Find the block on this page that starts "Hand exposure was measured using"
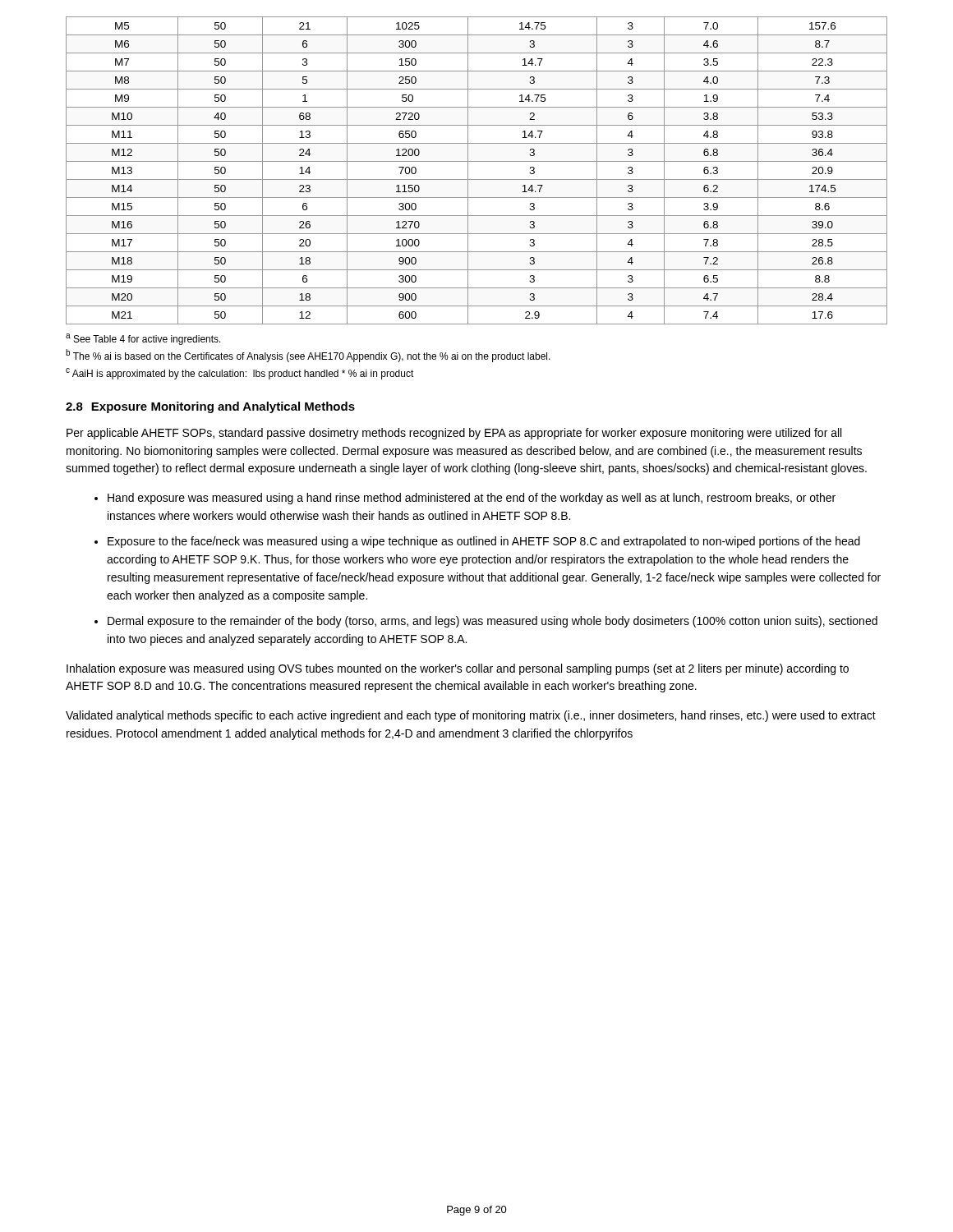Screen dimensions: 1232x953 471,507
